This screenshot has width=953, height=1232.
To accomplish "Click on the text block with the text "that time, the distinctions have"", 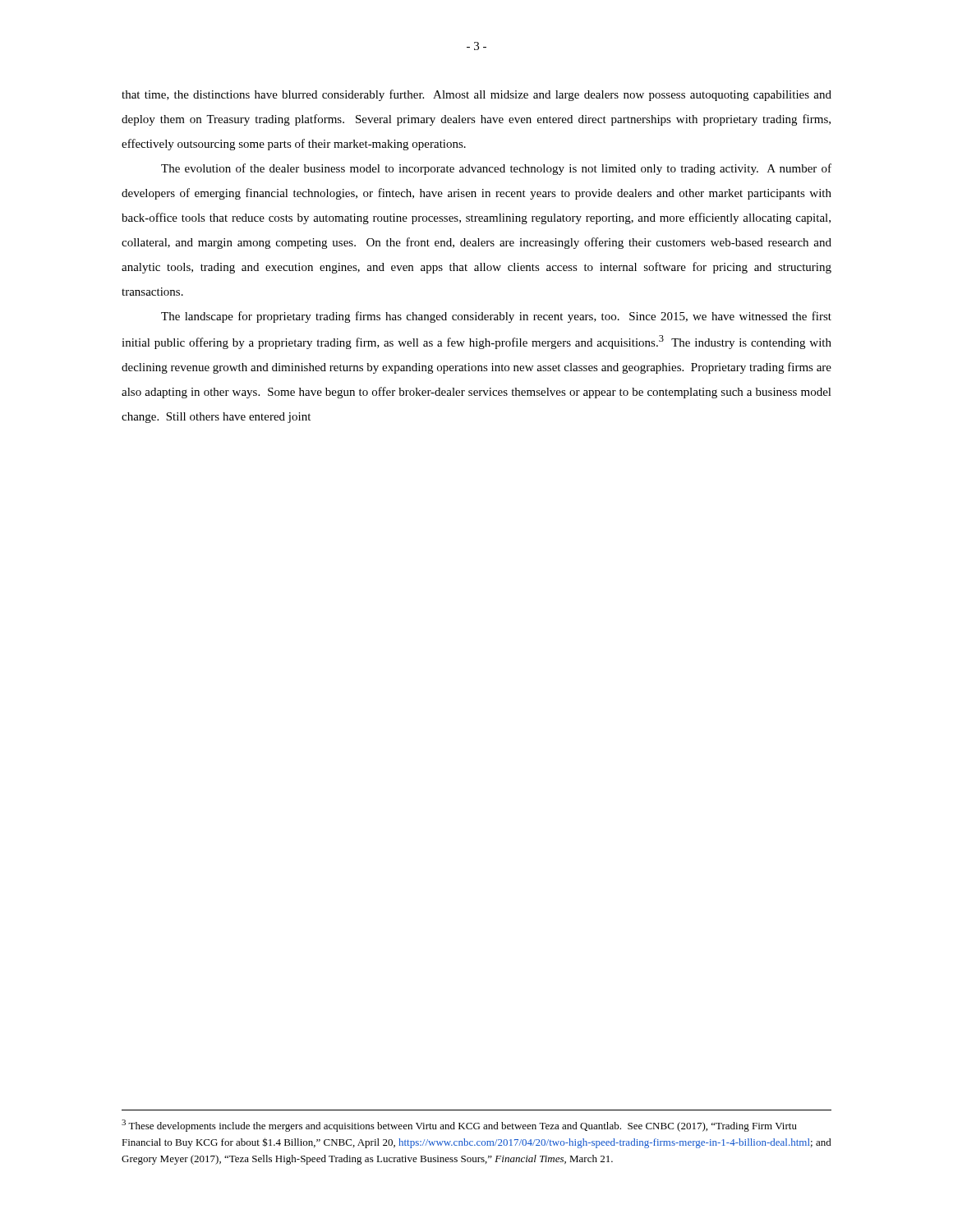I will point(476,119).
